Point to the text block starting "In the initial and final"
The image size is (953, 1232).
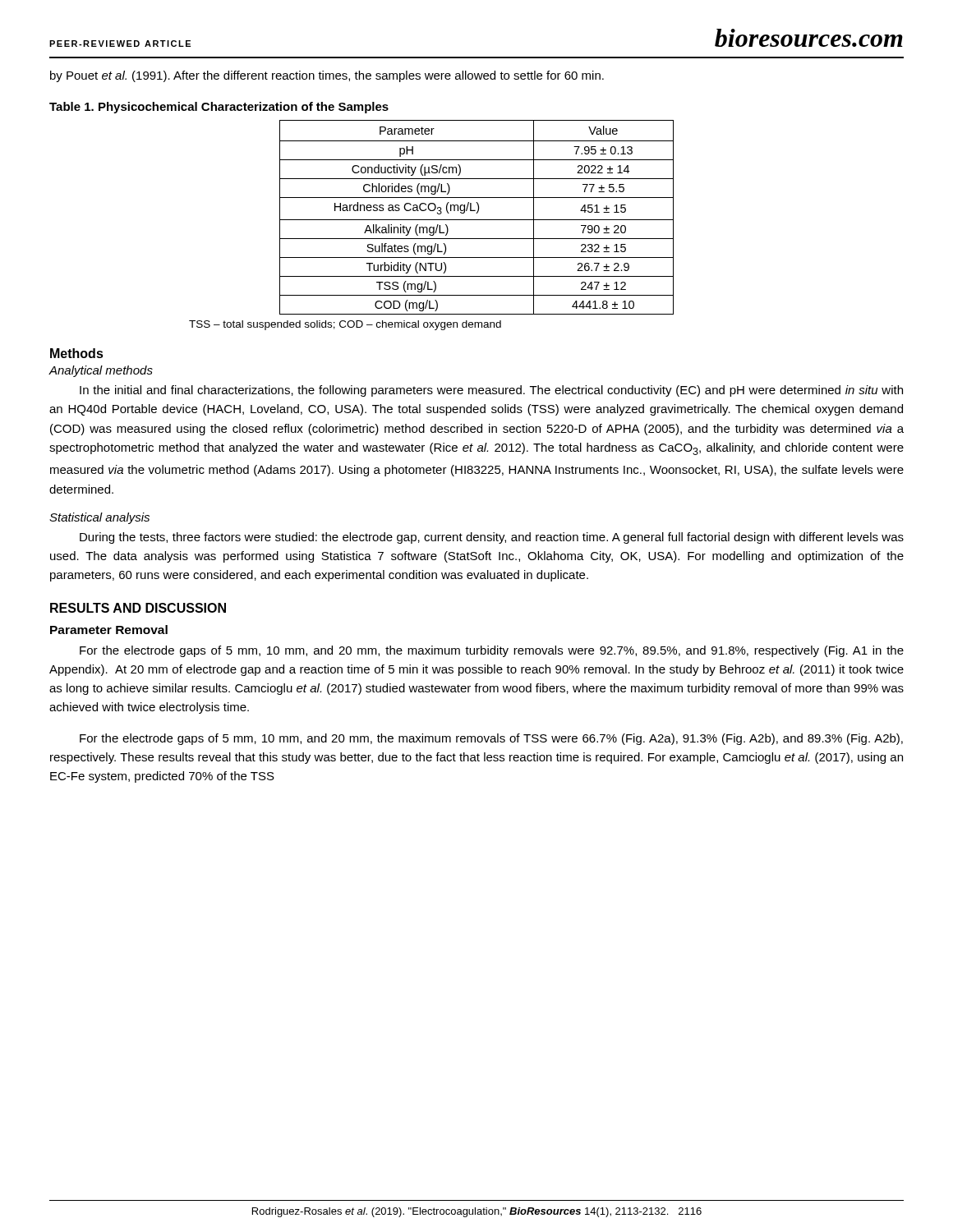pos(476,439)
